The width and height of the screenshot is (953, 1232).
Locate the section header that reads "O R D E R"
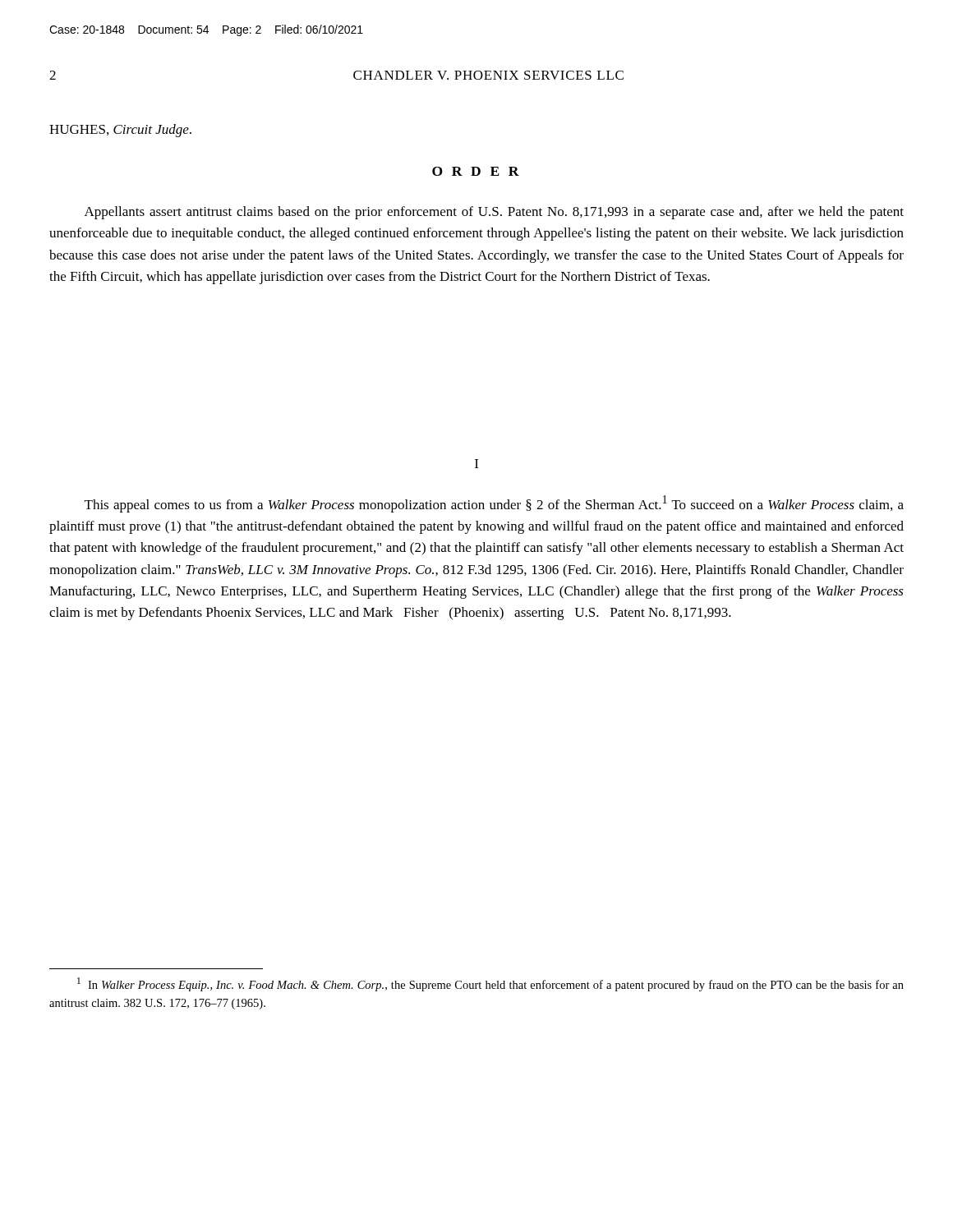(476, 171)
